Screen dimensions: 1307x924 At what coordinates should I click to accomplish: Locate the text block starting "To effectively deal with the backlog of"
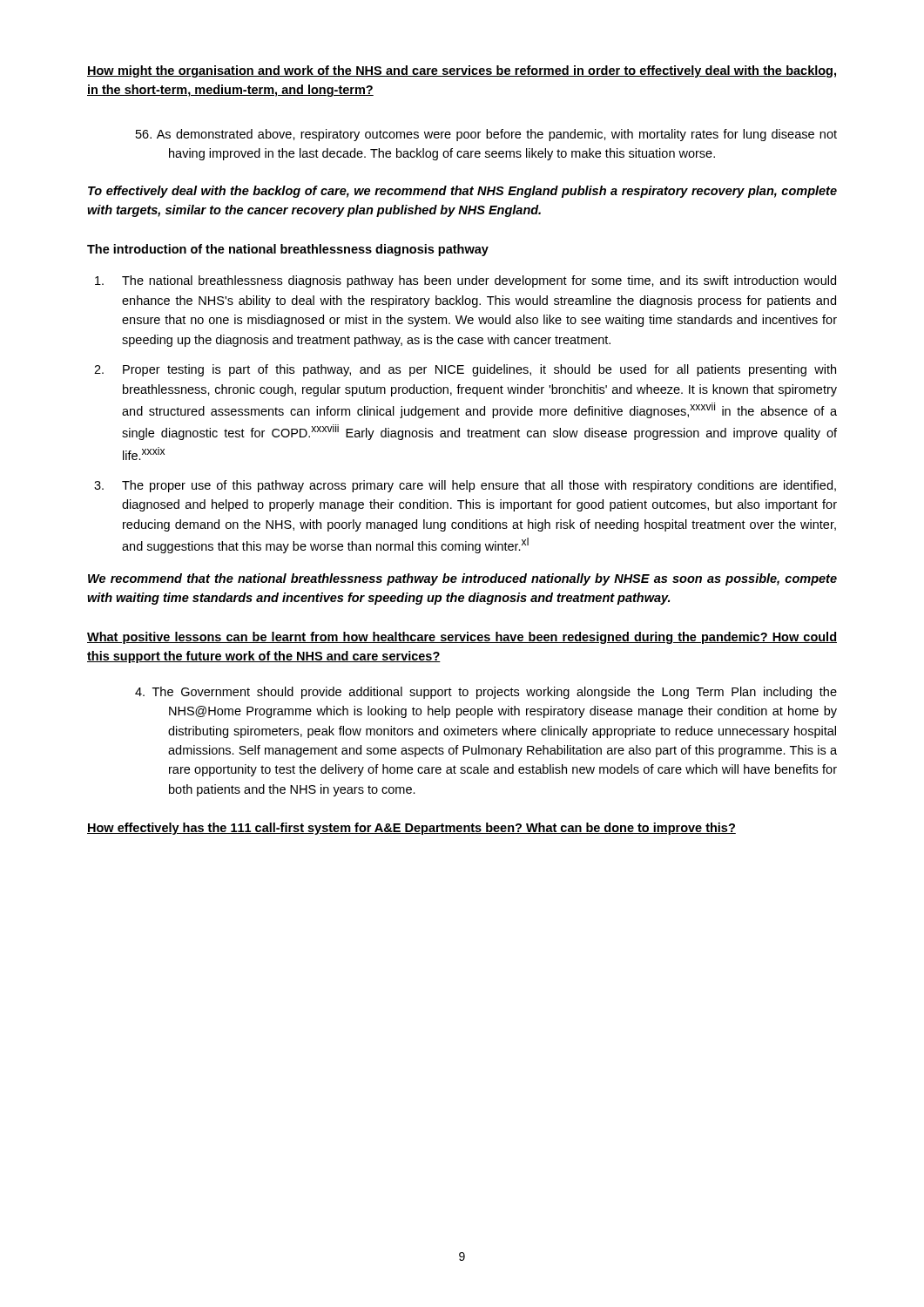(462, 200)
